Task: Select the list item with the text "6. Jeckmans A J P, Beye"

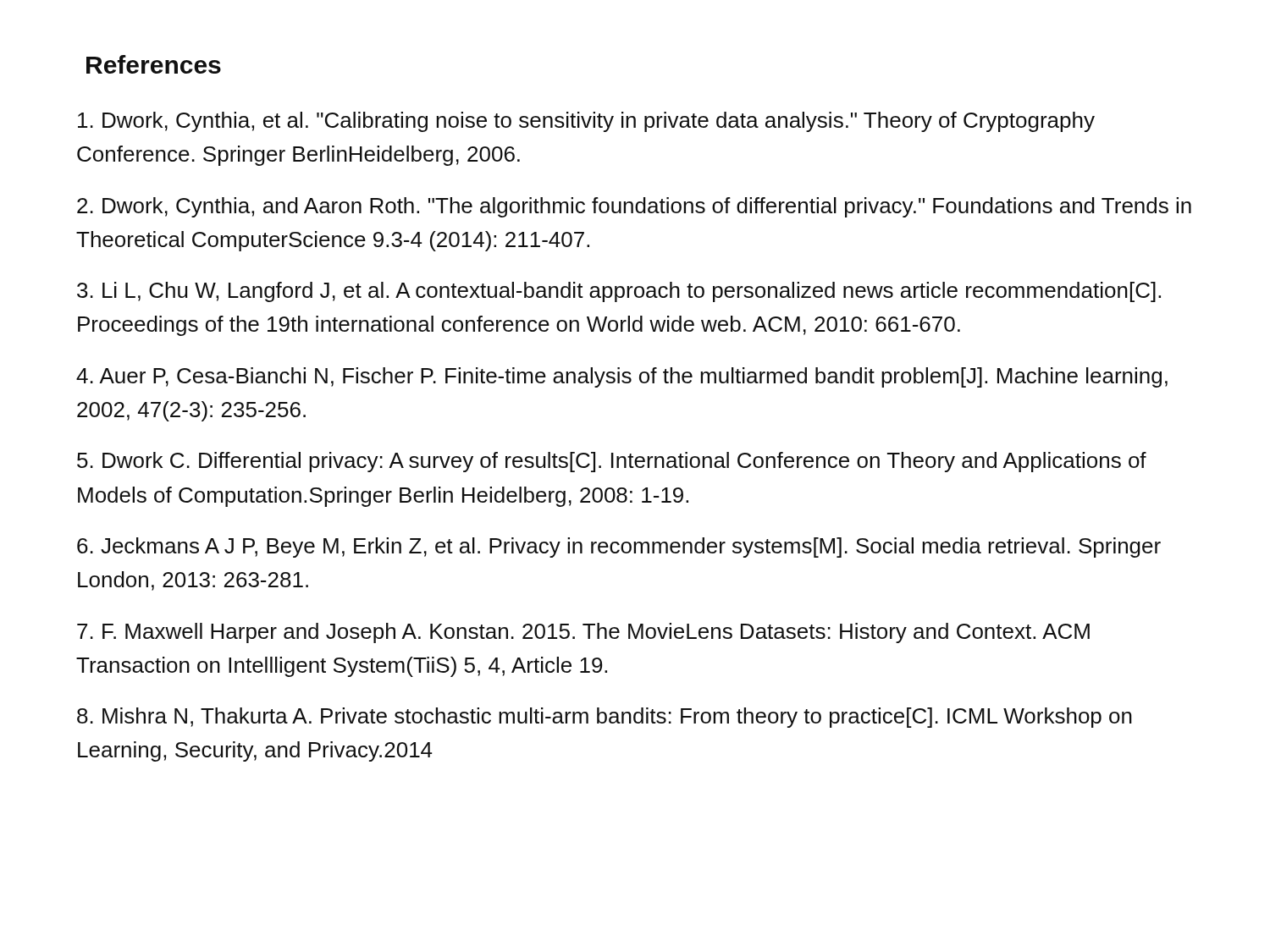Action: (619, 563)
